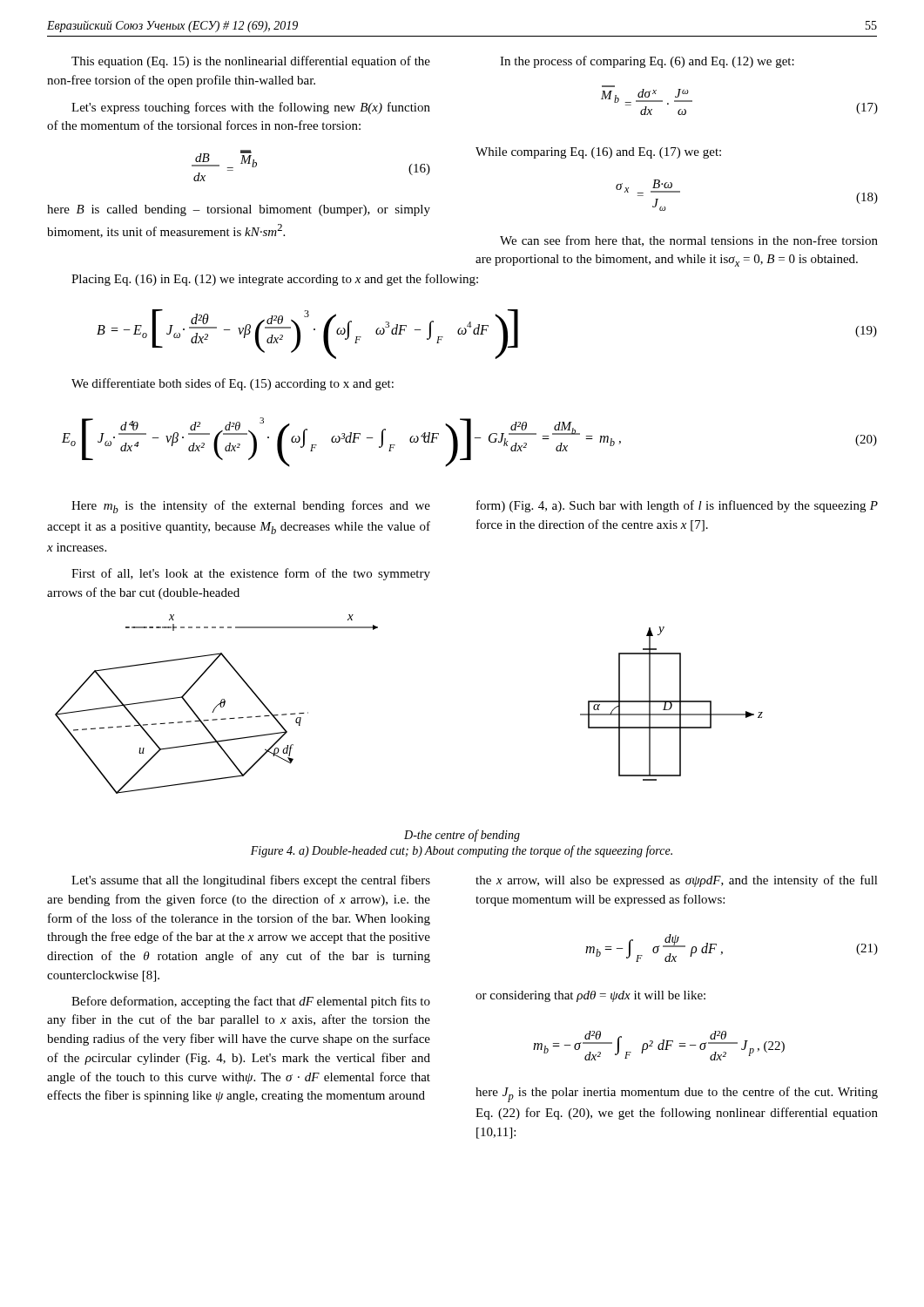Where is the passage that starts "or considering that"?
924x1307 pixels.
(677, 995)
